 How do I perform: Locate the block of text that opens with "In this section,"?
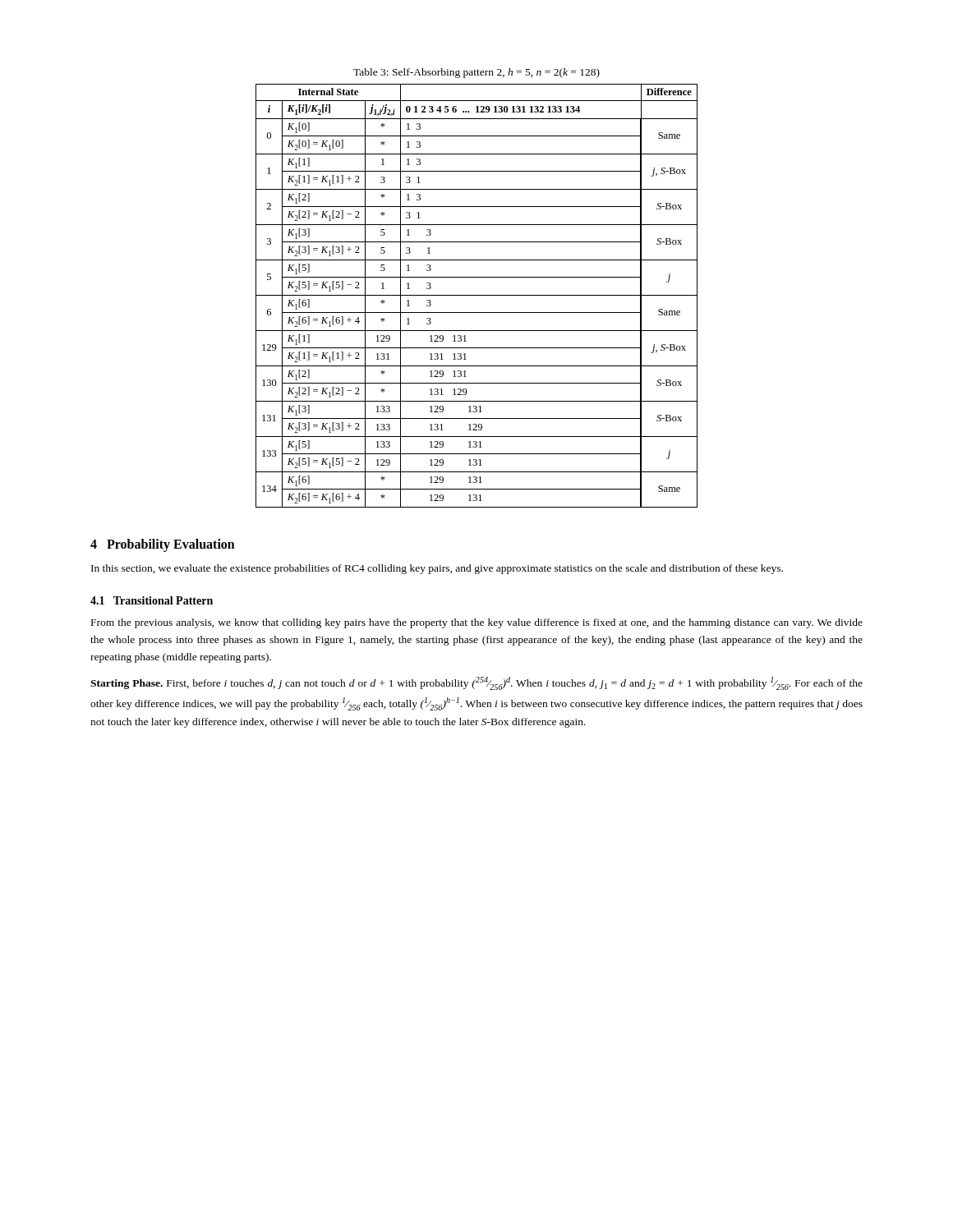pyautogui.click(x=476, y=568)
